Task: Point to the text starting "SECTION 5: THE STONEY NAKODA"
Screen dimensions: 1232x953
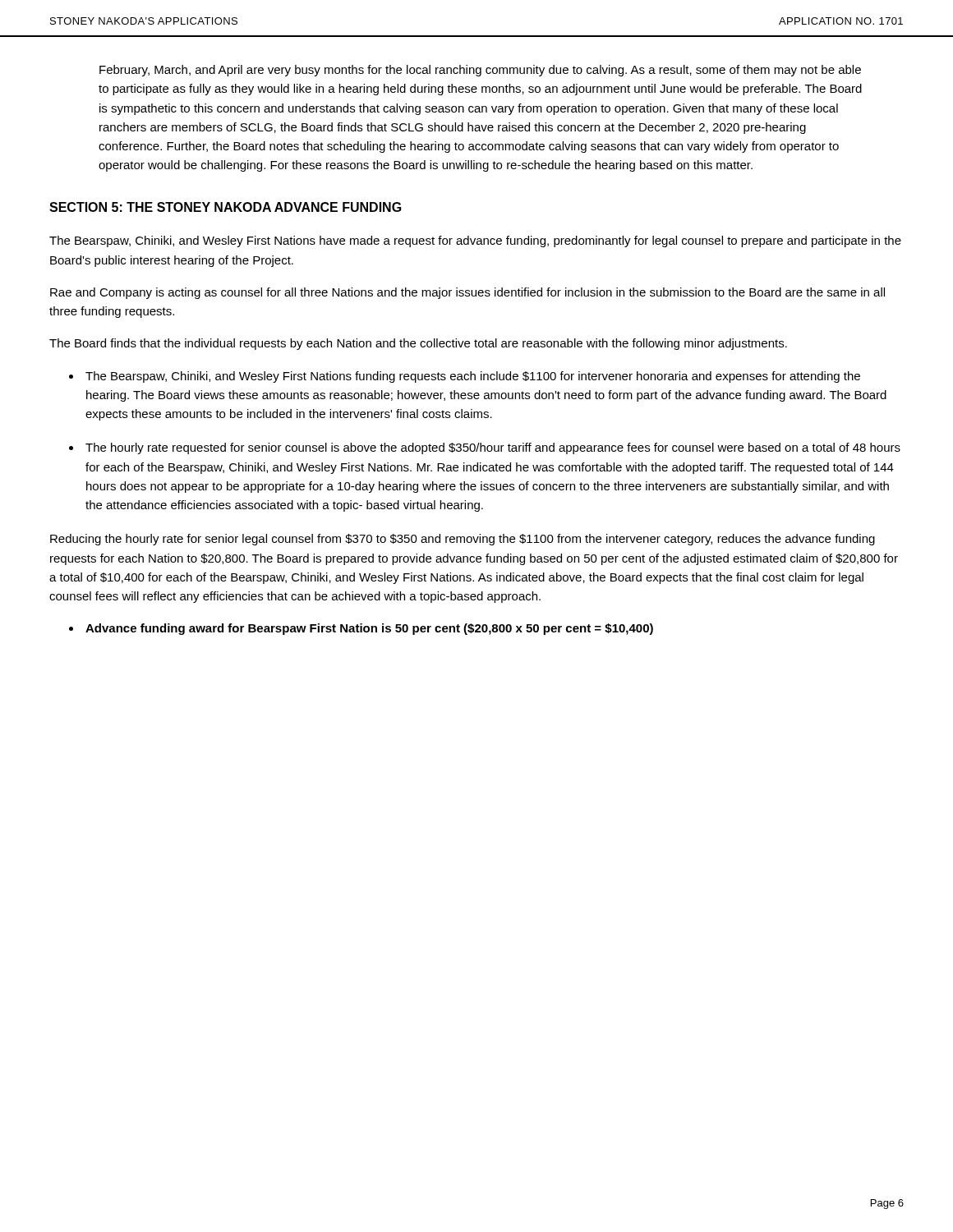Action: [x=226, y=207]
